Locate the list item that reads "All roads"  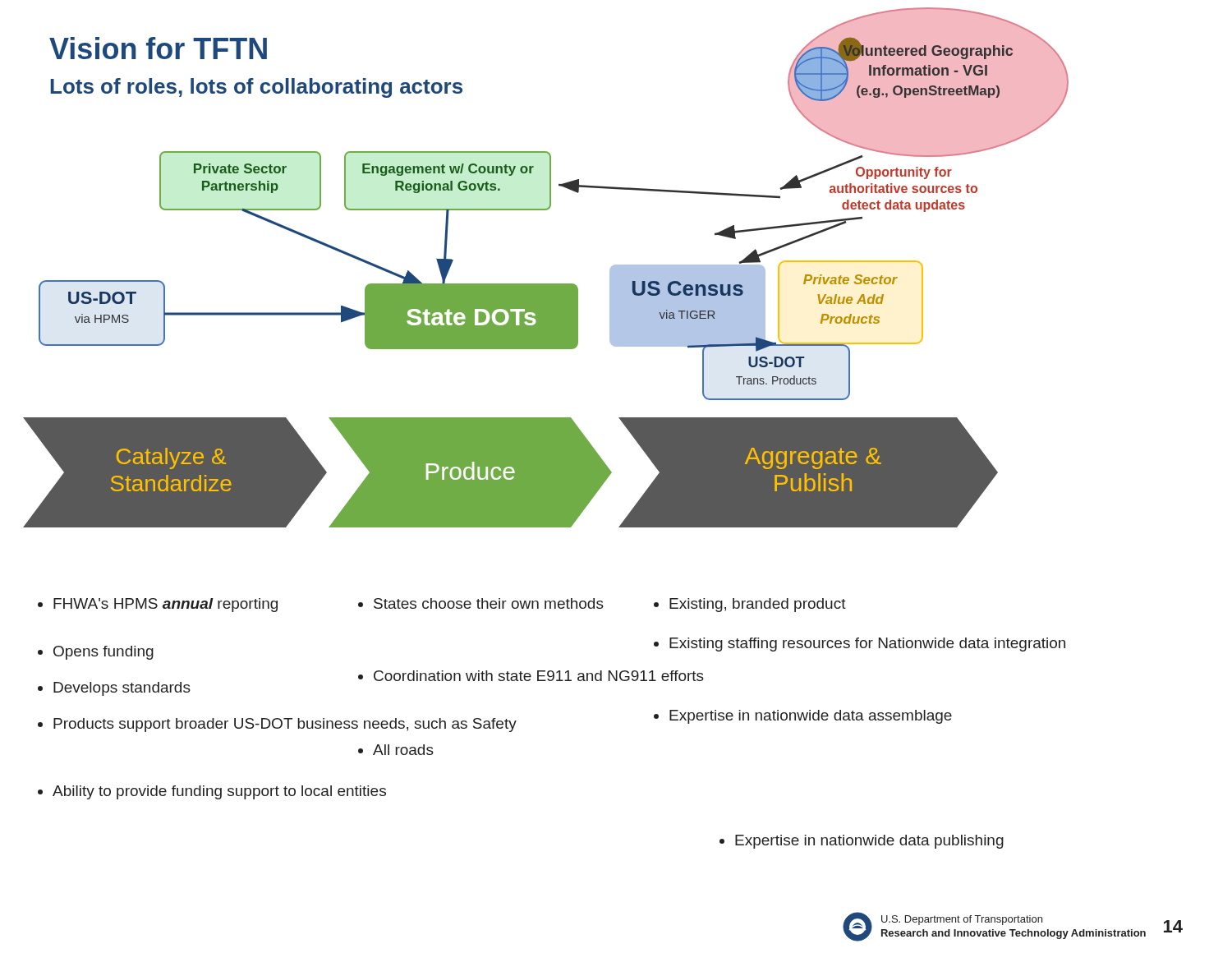click(x=393, y=750)
